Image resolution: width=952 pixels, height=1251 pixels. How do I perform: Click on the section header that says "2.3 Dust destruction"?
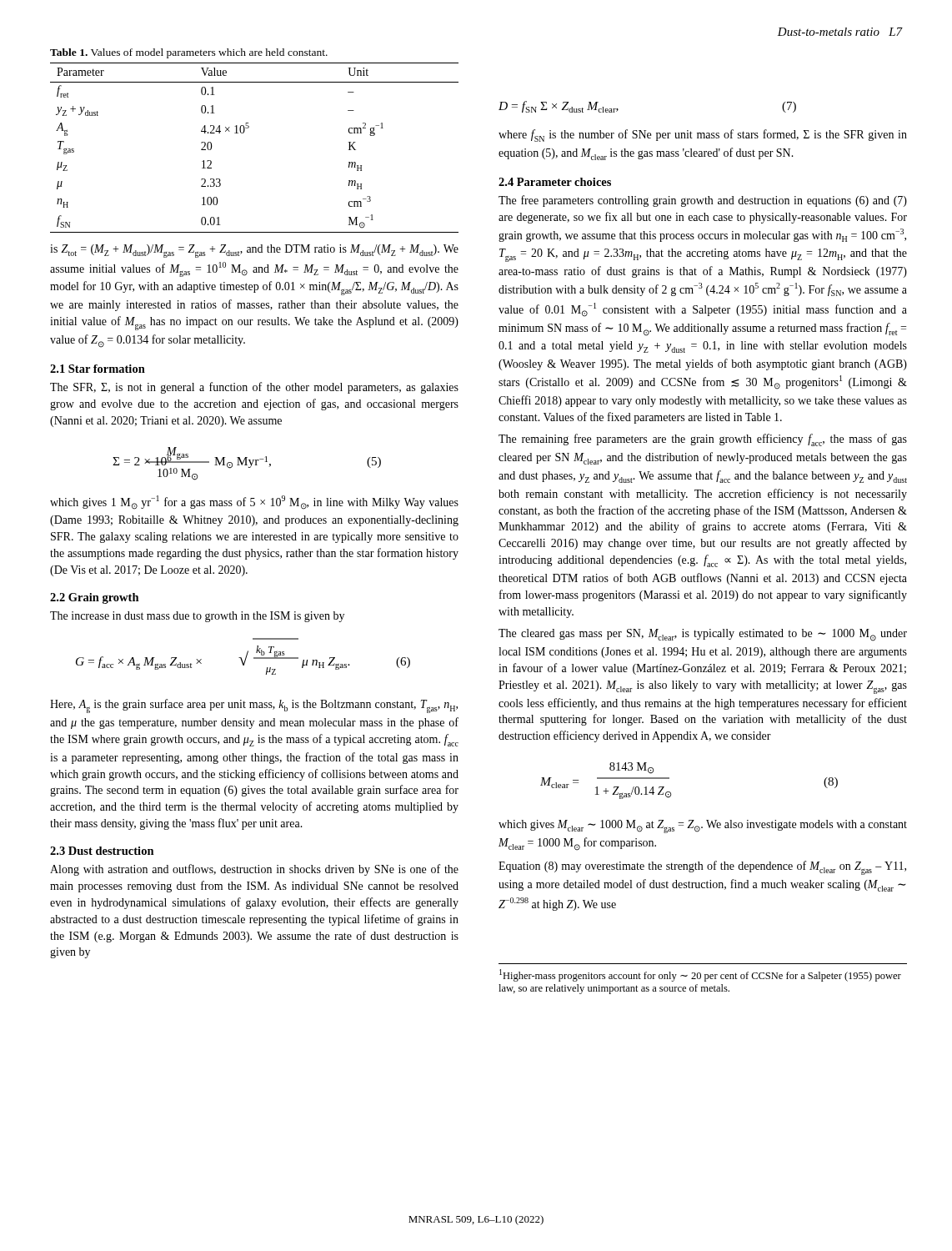102,851
